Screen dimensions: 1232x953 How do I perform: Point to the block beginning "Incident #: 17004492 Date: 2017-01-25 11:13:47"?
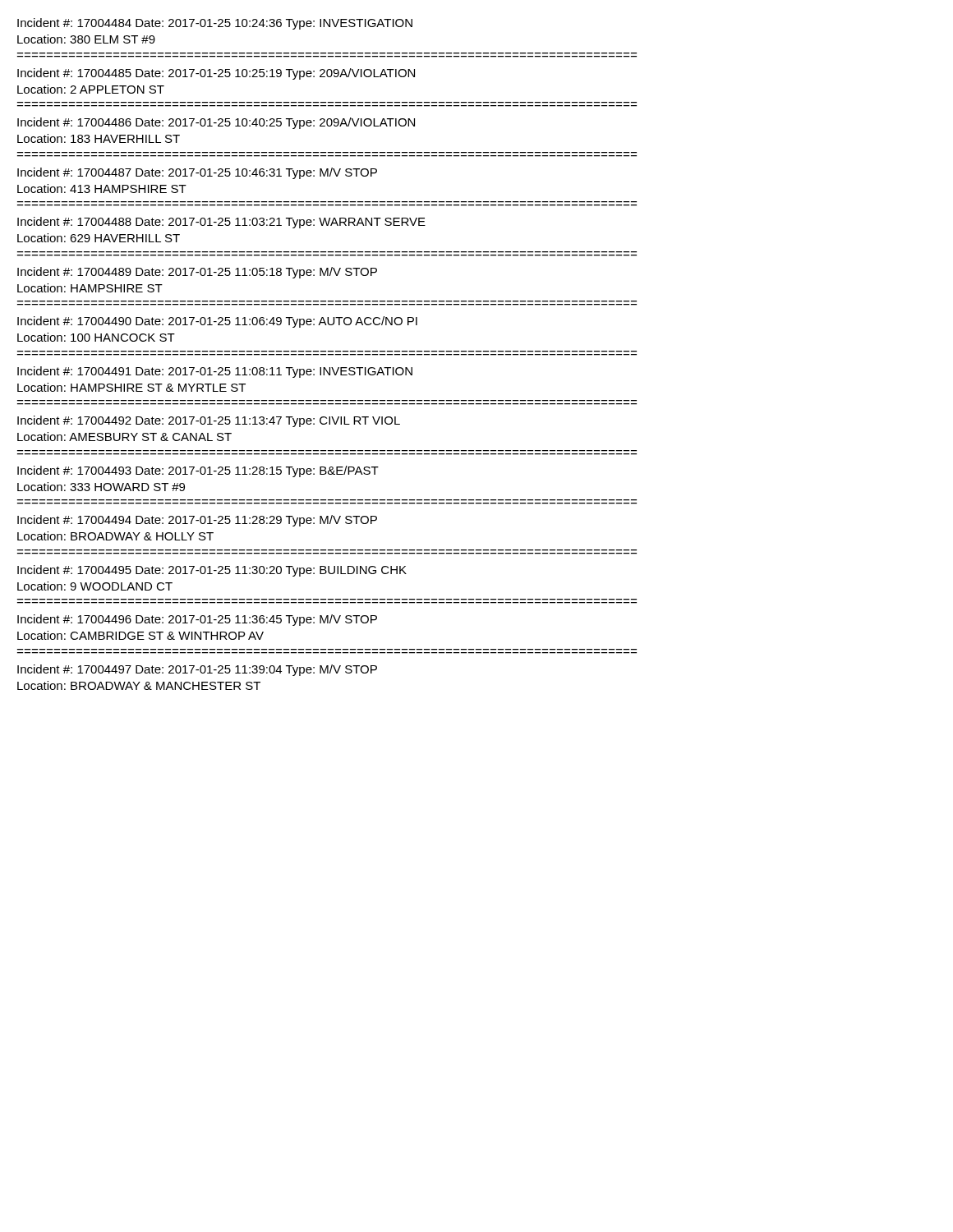[209, 421]
